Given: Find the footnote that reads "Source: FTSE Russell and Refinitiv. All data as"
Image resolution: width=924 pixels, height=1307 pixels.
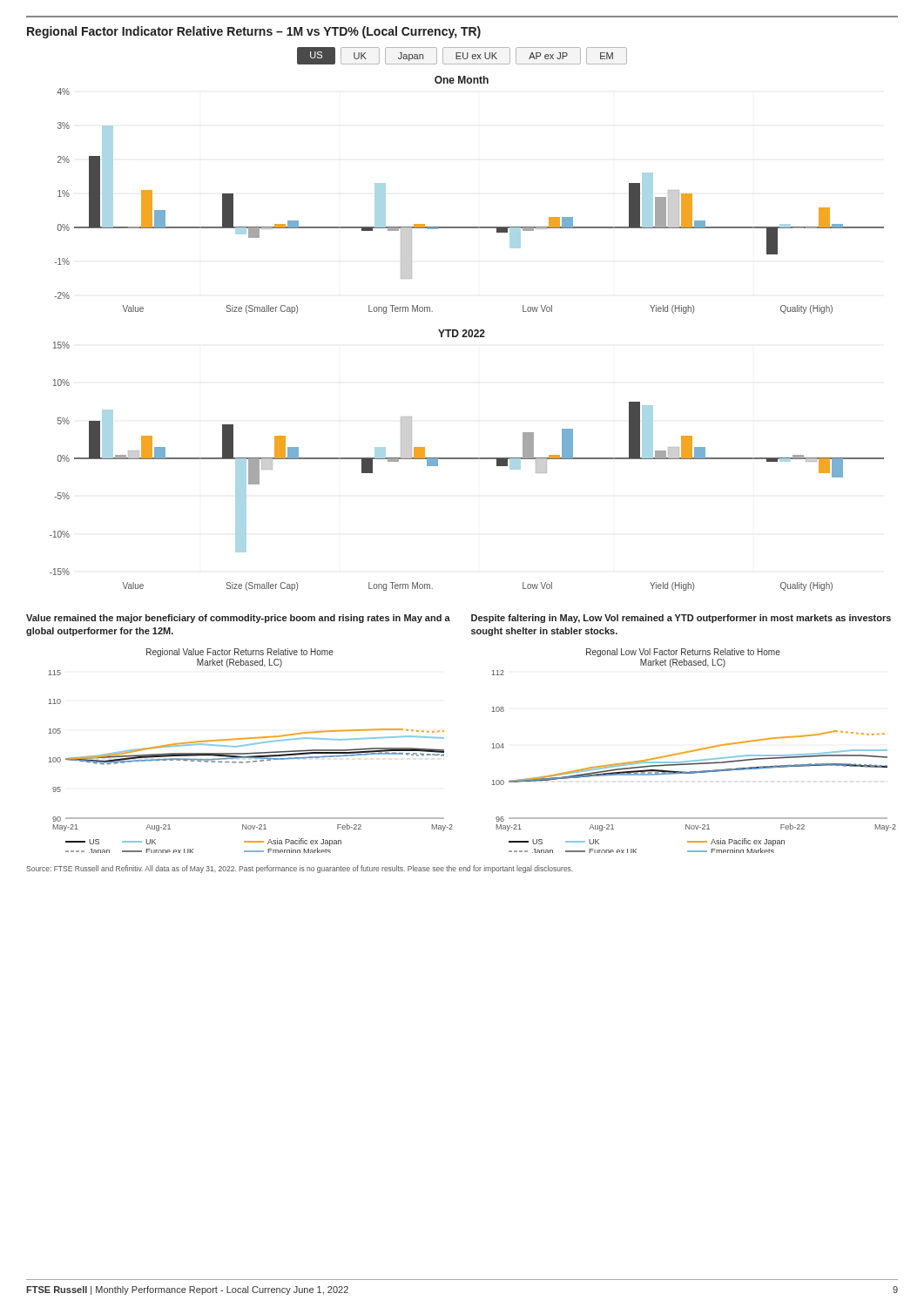Looking at the screenshot, I should (300, 869).
